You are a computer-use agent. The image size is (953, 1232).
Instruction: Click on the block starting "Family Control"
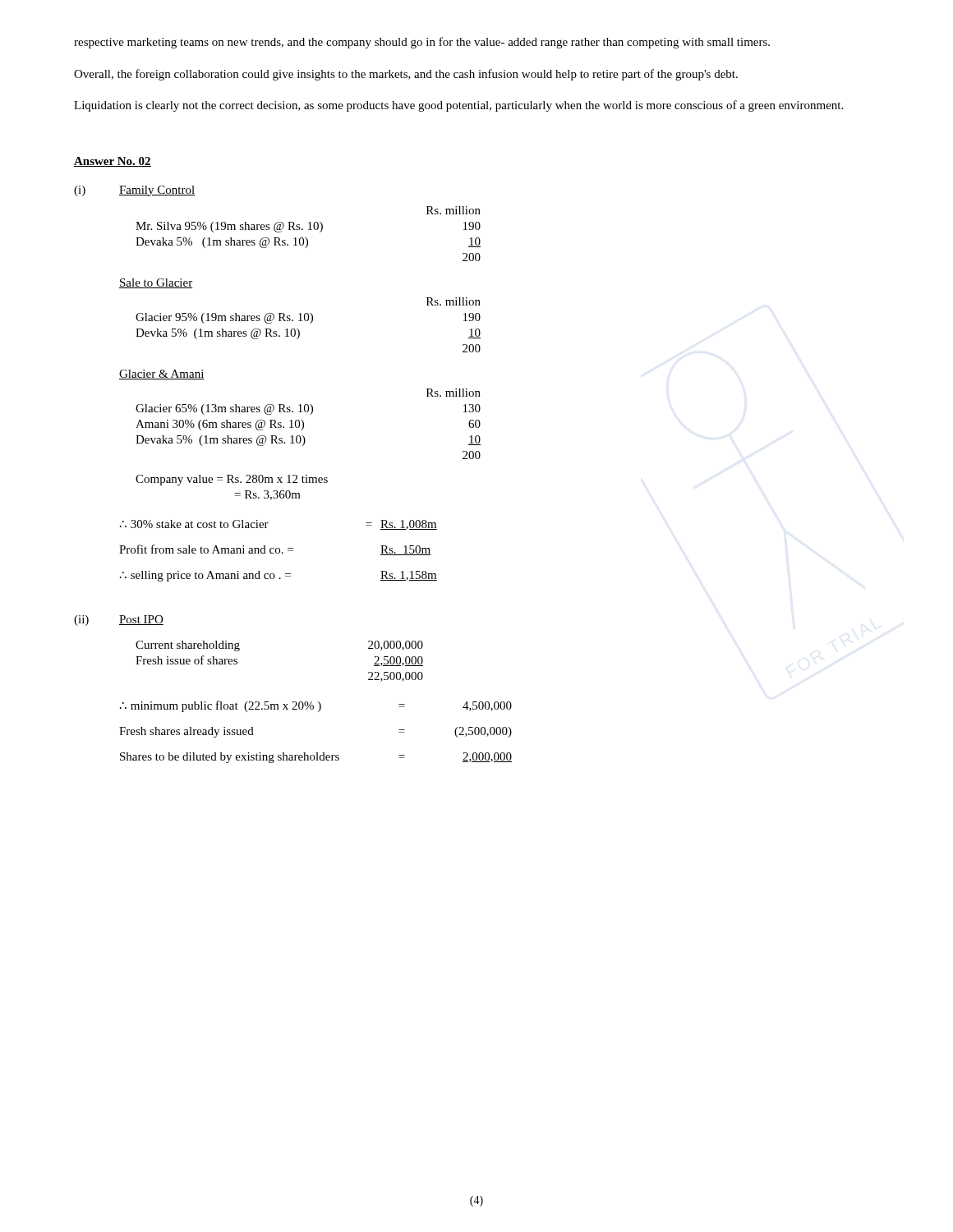point(157,189)
